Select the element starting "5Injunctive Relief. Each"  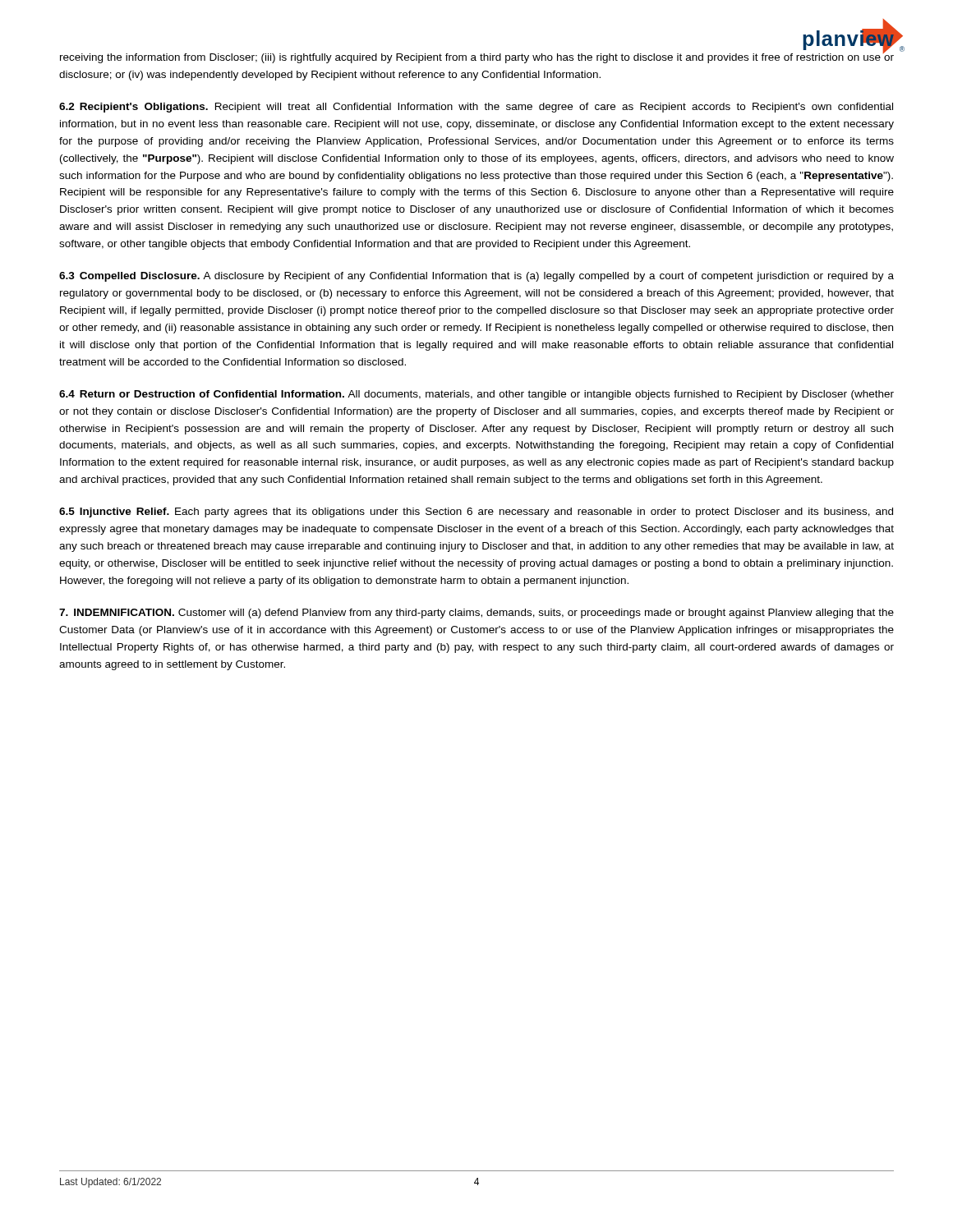476,546
